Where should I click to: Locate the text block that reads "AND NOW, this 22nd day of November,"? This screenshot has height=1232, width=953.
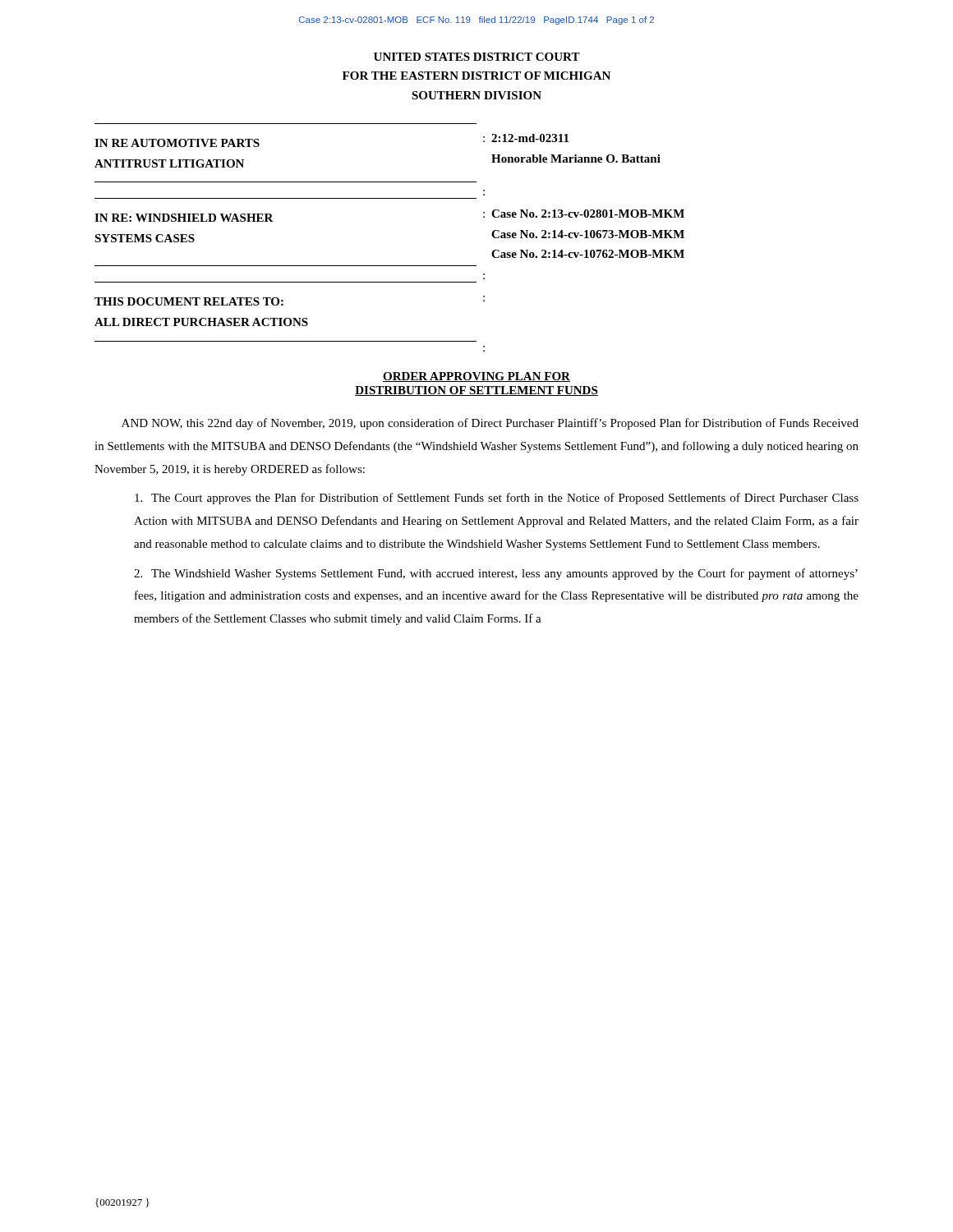click(x=476, y=446)
